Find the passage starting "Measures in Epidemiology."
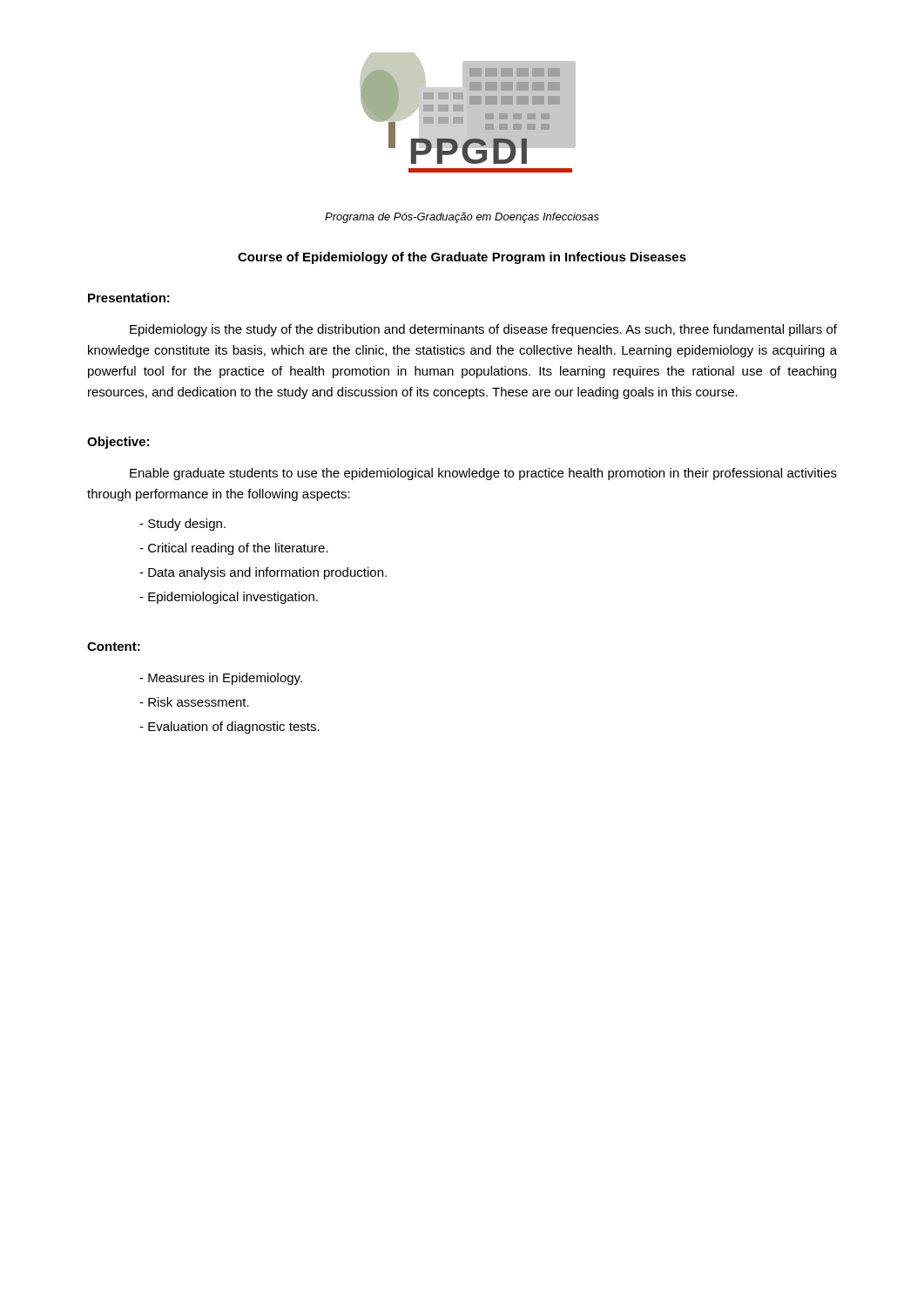 [x=221, y=677]
